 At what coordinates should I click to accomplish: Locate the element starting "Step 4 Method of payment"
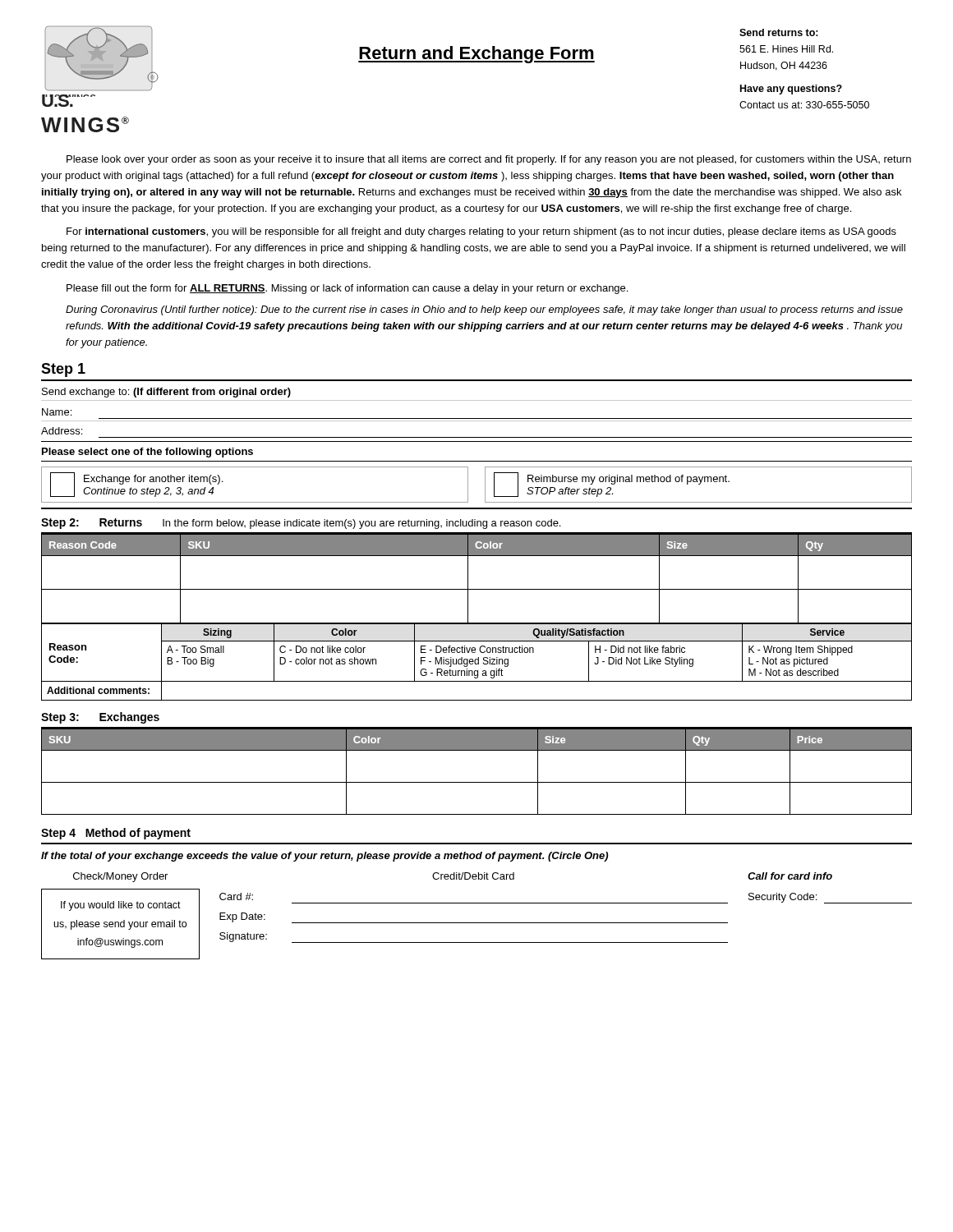click(116, 833)
